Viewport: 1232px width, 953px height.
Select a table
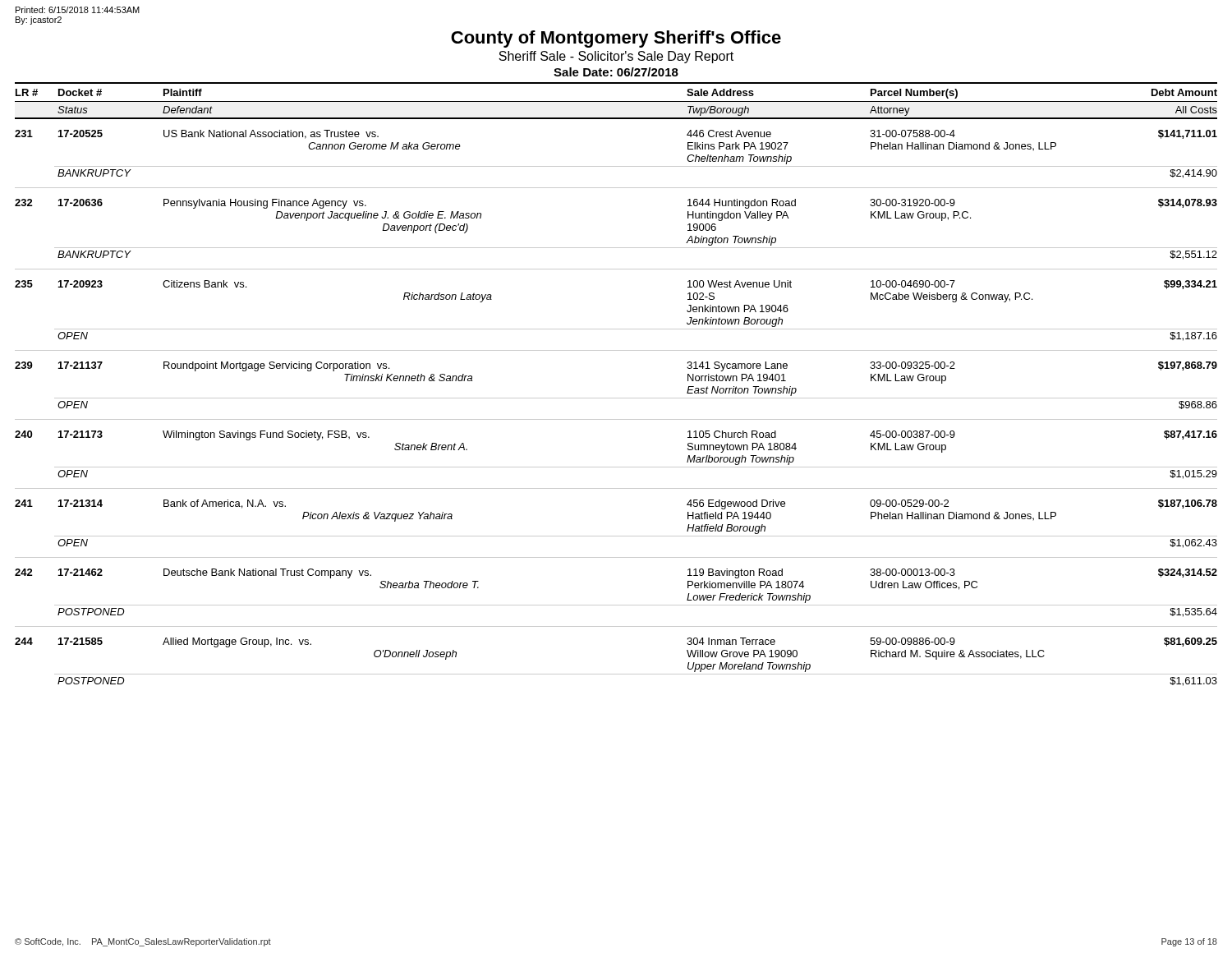point(616,389)
